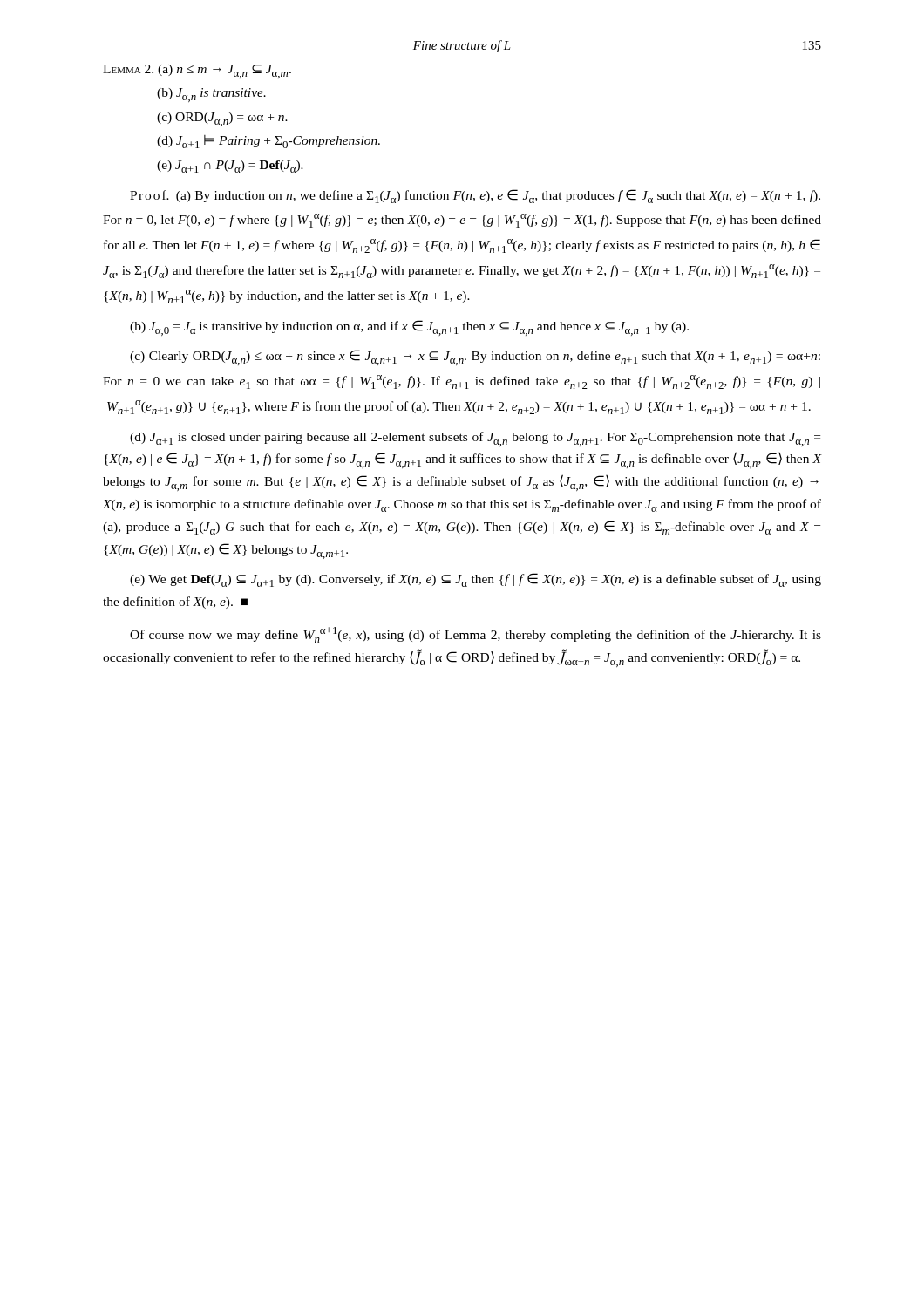Locate the block of text that opens with "Of course now we"
Viewport: 924px width, 1308px height.
coord(462,646)
